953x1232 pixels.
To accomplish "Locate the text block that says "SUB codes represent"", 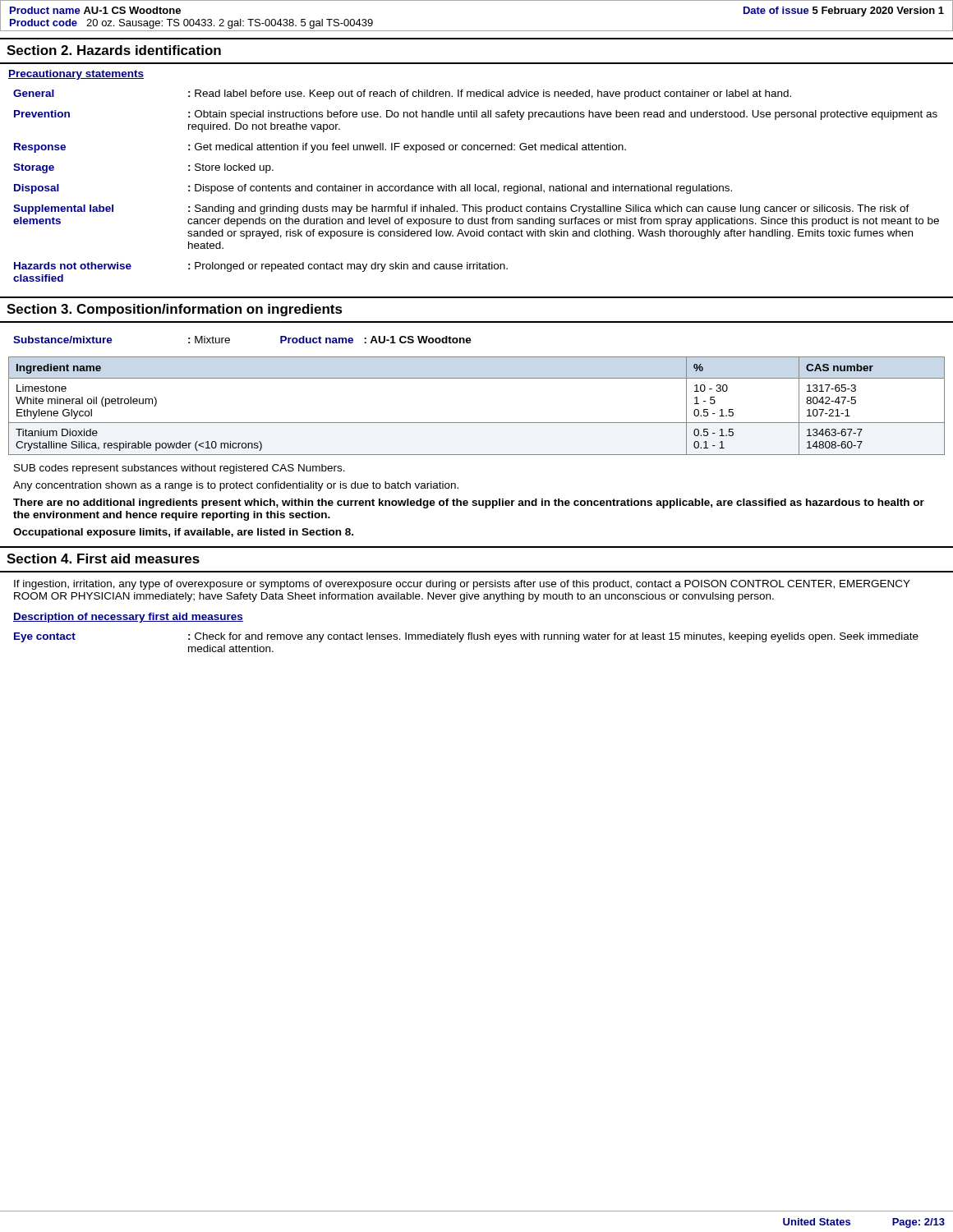I will (x=179, y=468).
